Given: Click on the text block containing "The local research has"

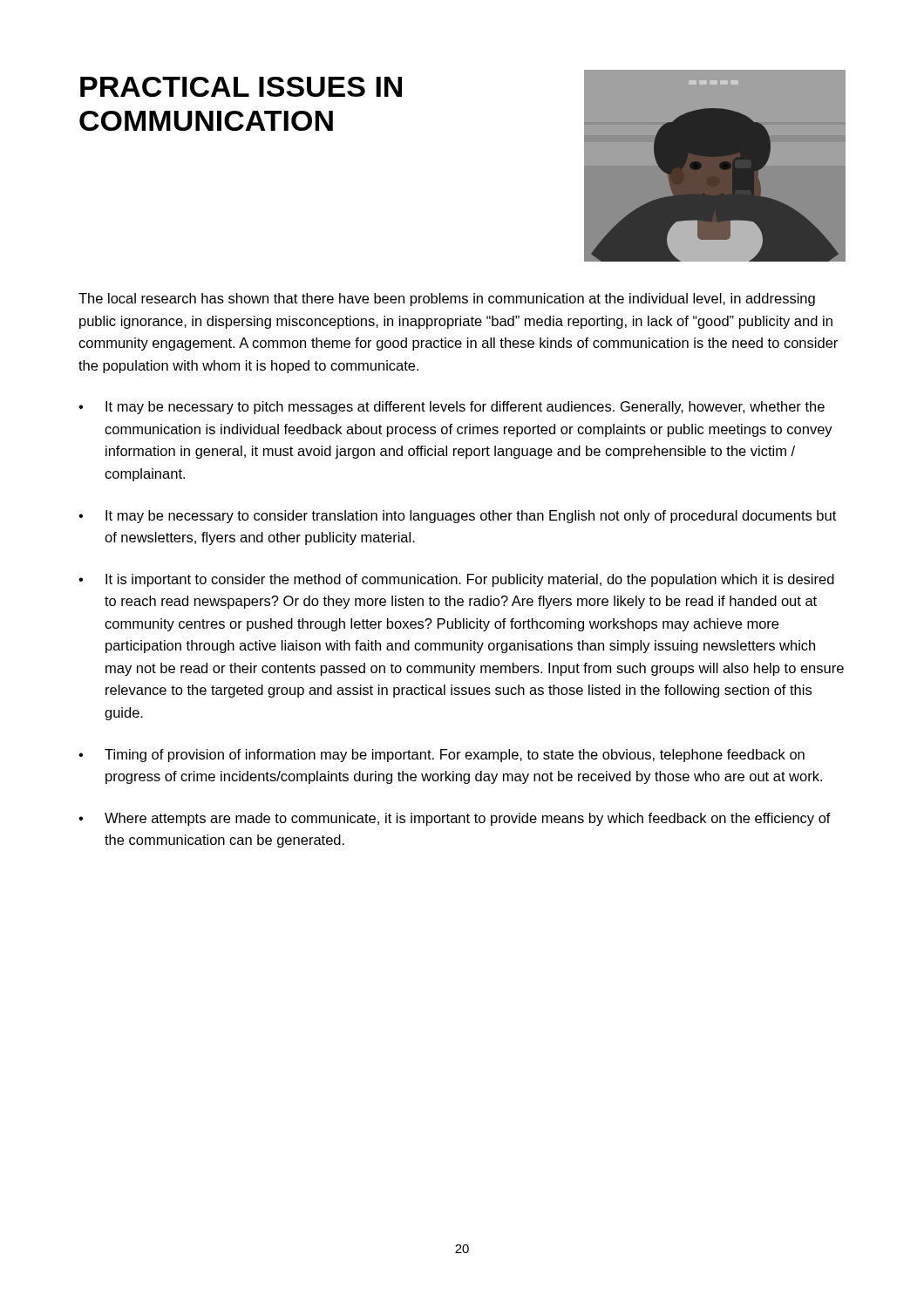Looking at the screenshot, I should 458,332.
